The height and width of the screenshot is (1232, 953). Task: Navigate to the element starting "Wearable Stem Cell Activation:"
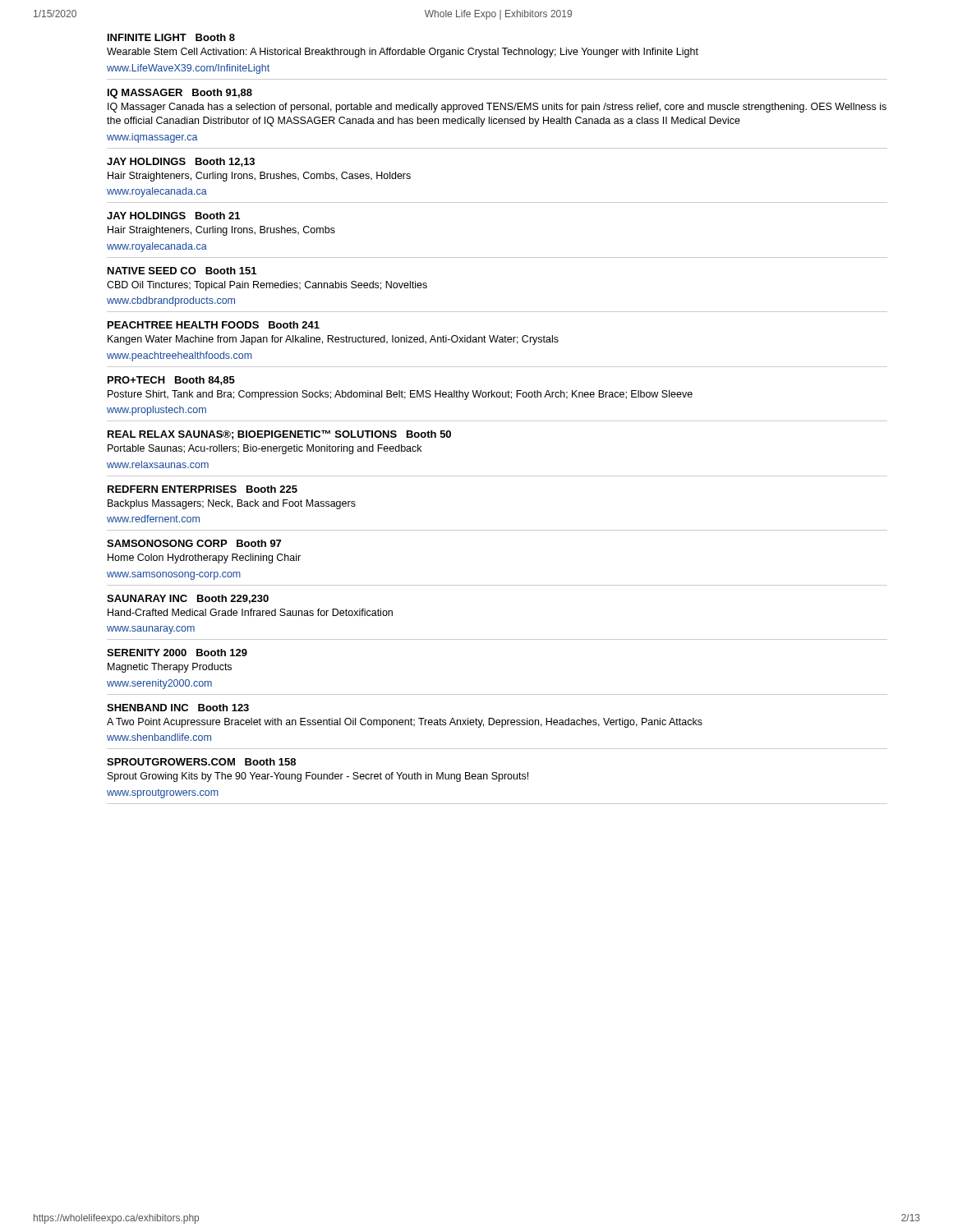point(402,52)
